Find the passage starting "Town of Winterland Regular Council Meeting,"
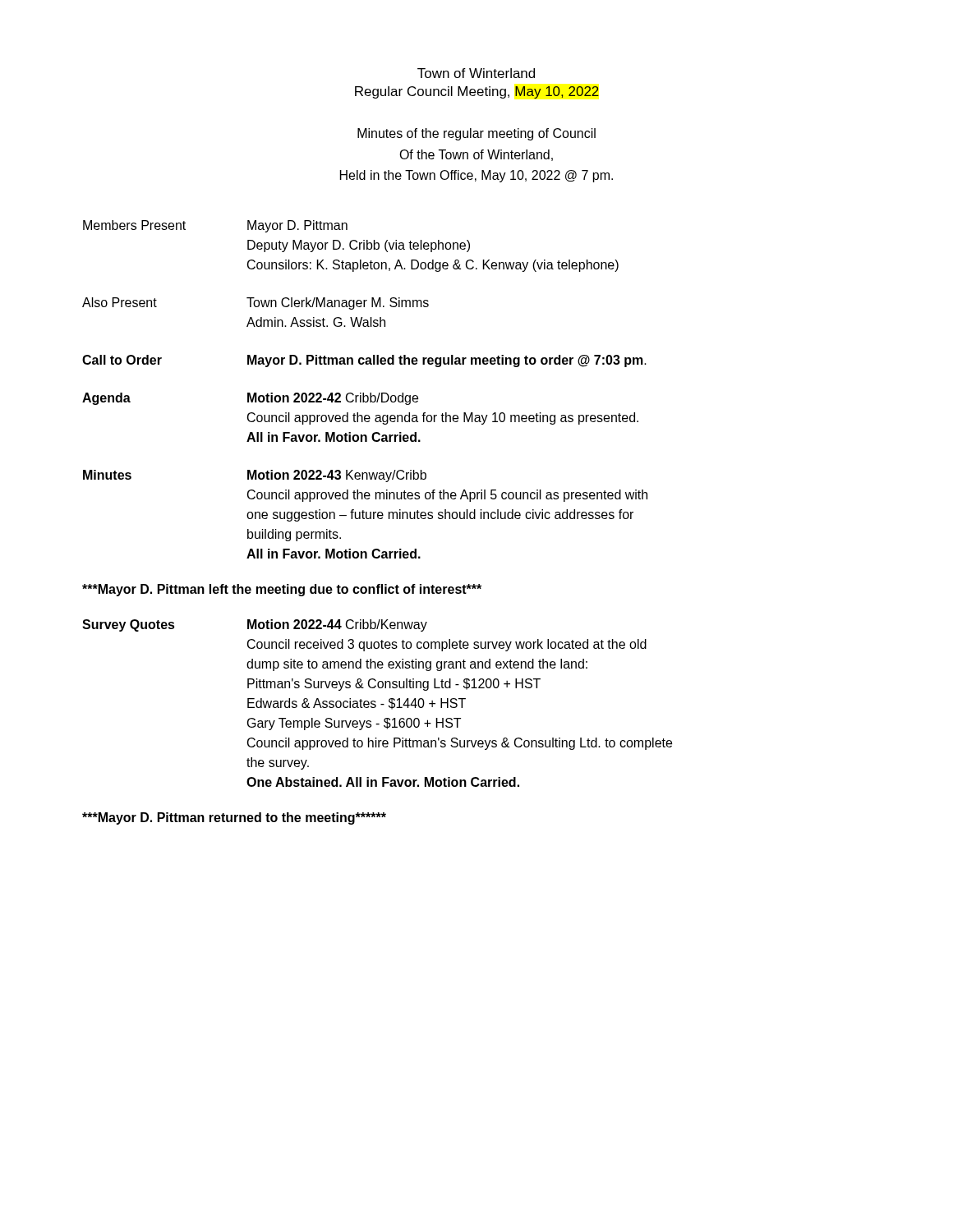The height and width of the screenshot is (1232, 953). pos(476,83)
